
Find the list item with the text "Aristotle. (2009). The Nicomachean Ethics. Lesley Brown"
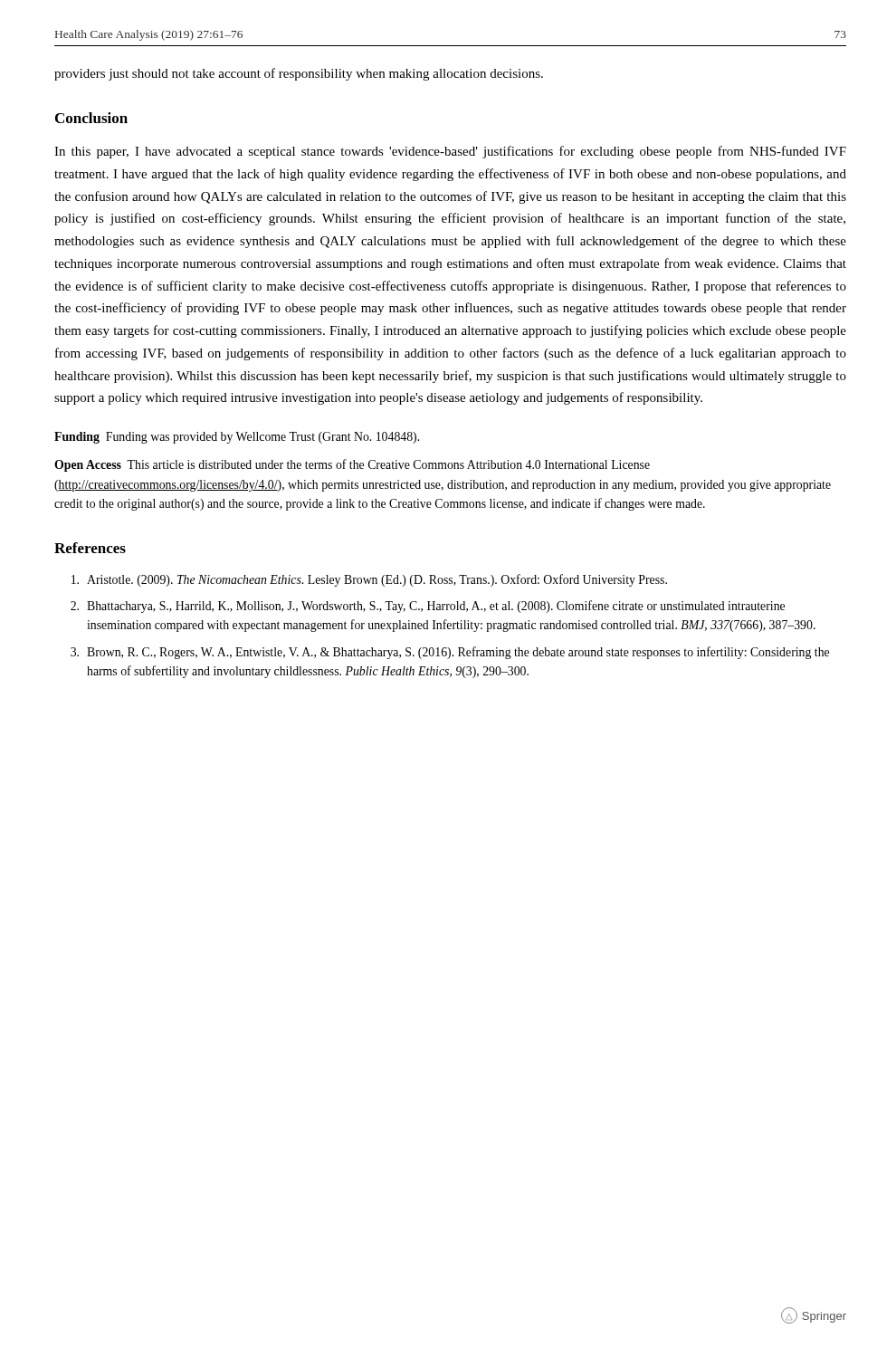pos(450,580)
